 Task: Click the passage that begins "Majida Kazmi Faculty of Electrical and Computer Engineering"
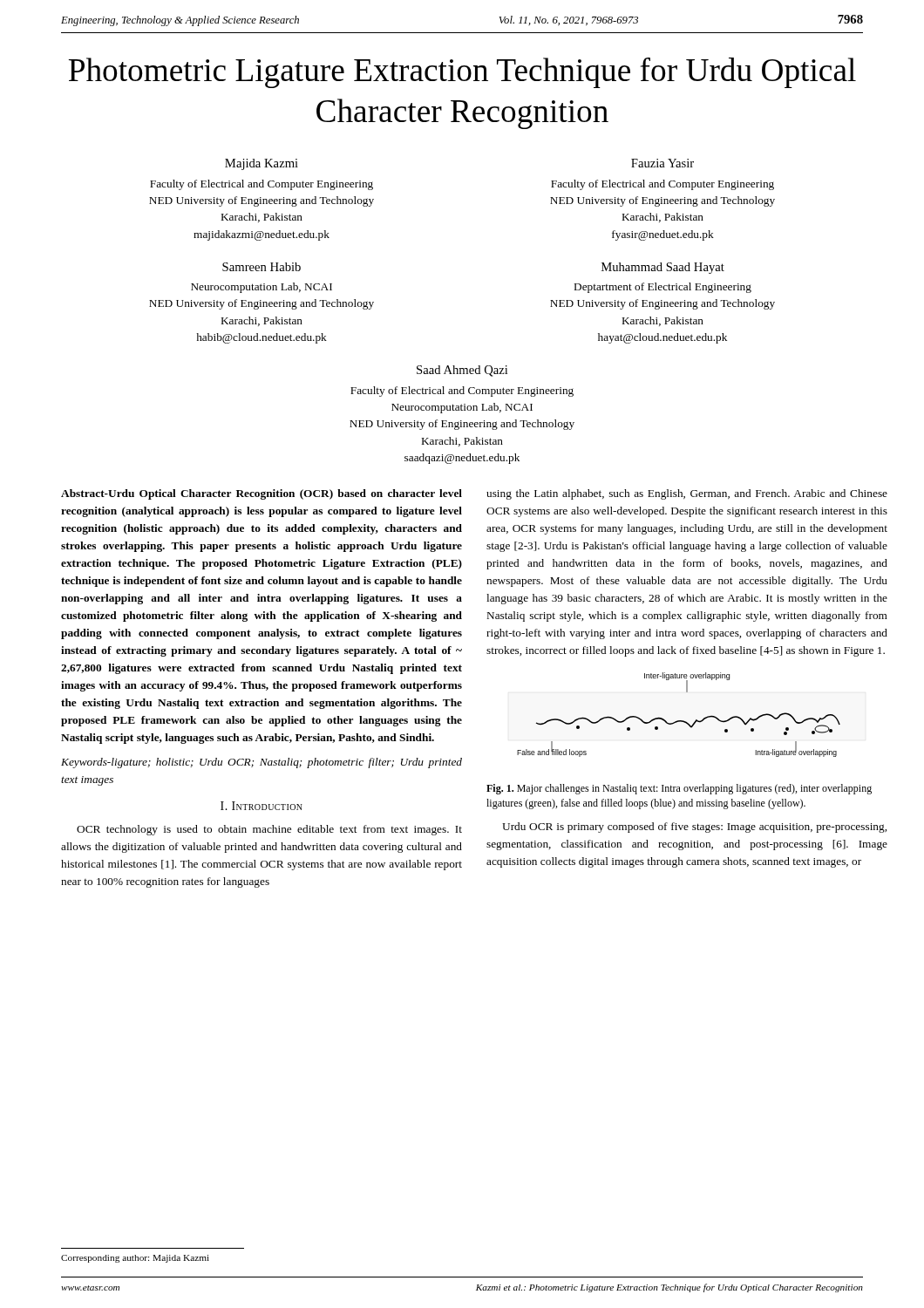(x=262, y=198)
